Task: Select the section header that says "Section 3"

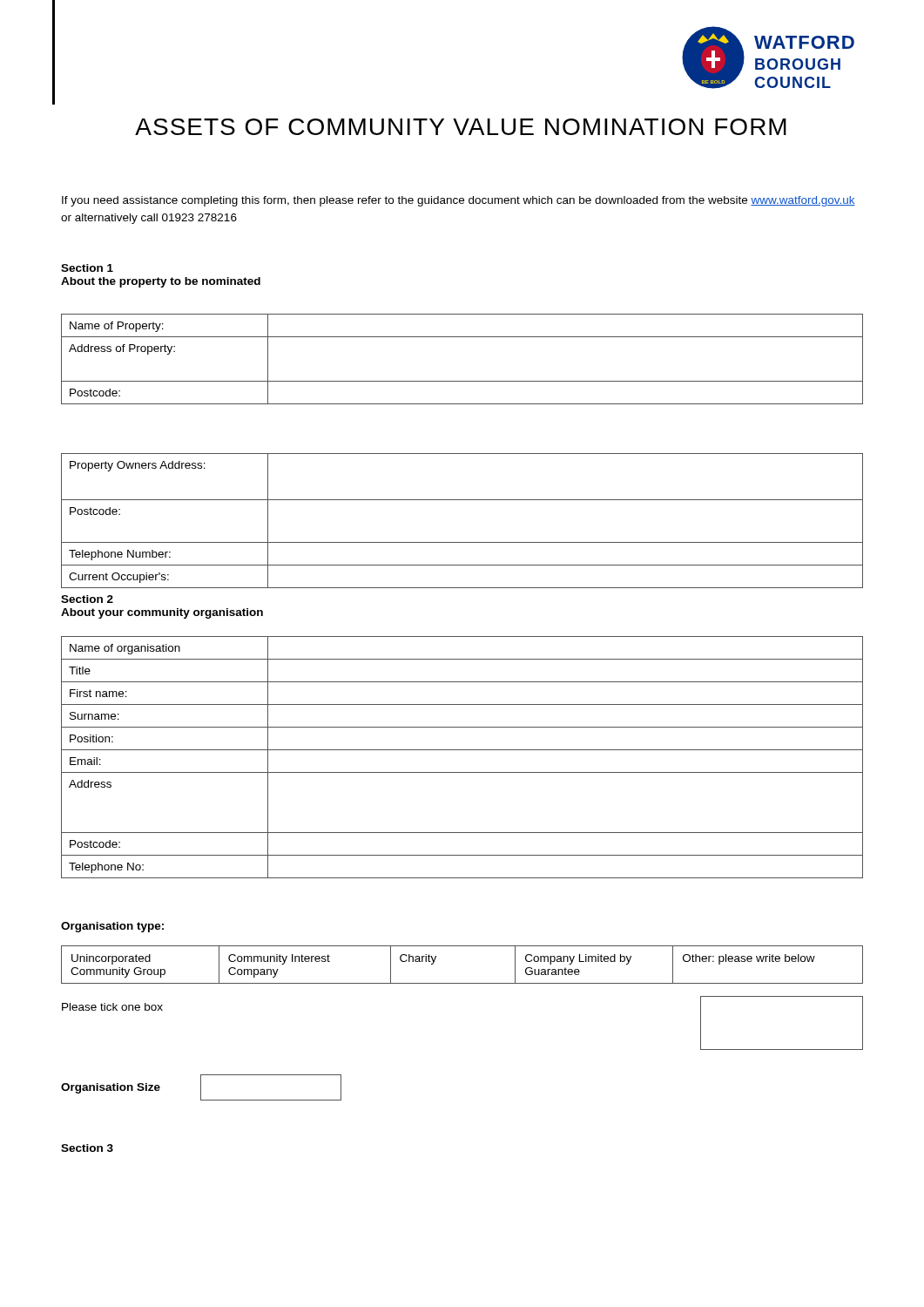Action: pos(87,1148)
